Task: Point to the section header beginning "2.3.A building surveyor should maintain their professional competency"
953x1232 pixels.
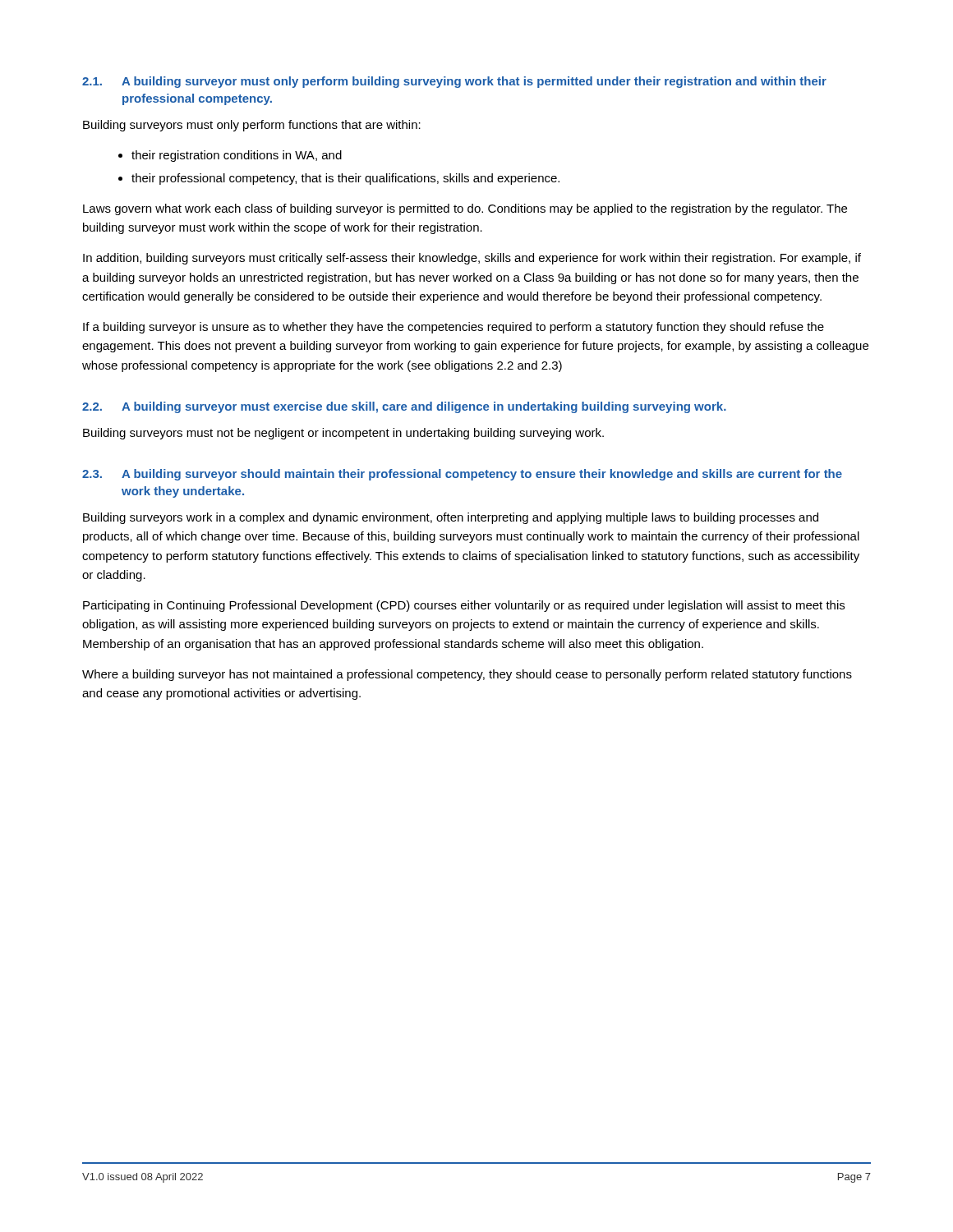Action: pos(475,482)
